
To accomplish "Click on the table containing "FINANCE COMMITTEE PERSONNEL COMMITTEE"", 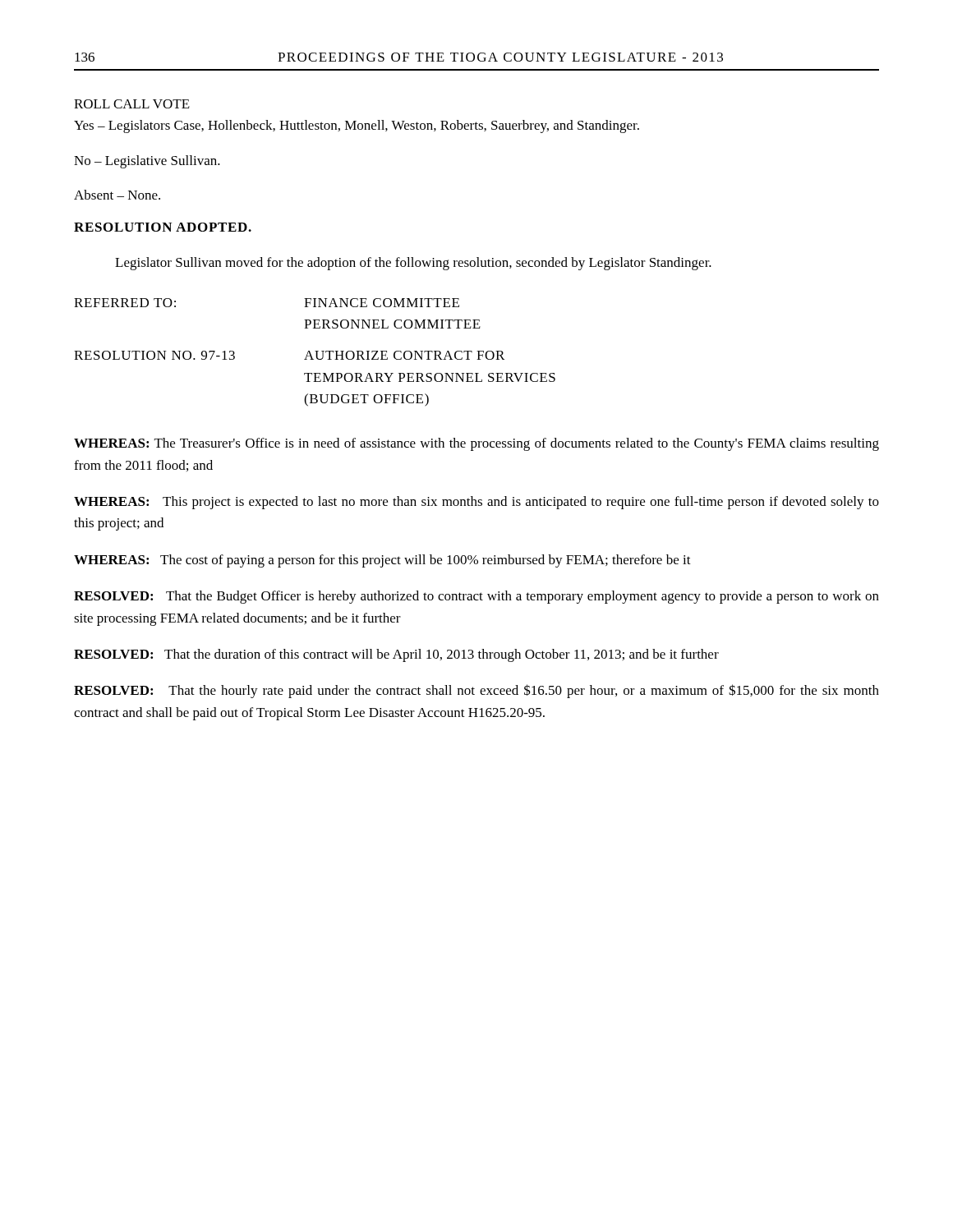I will (x=476, y=351).
